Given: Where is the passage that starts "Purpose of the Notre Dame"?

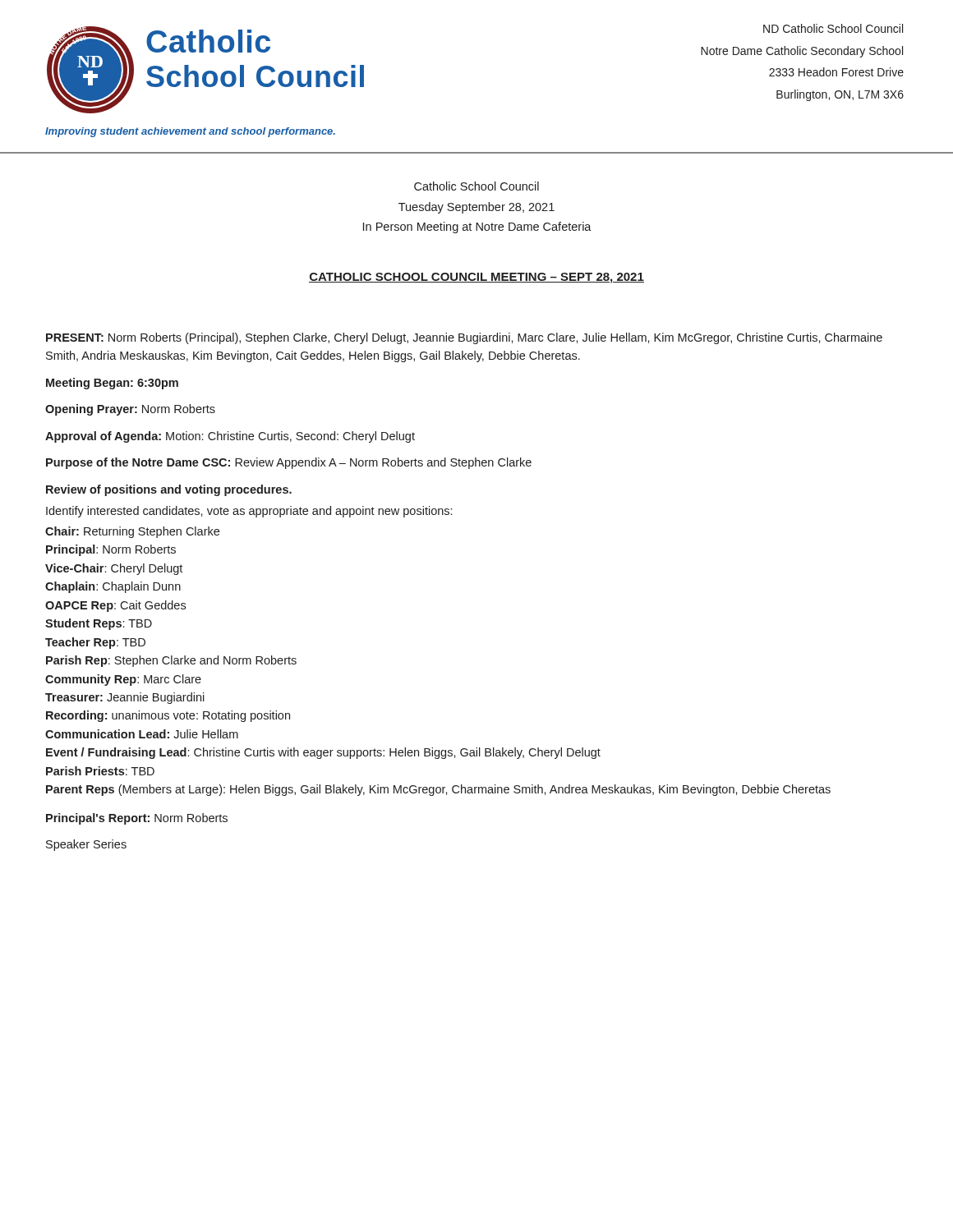Looking at the screenshot, I should click(289, 463).
